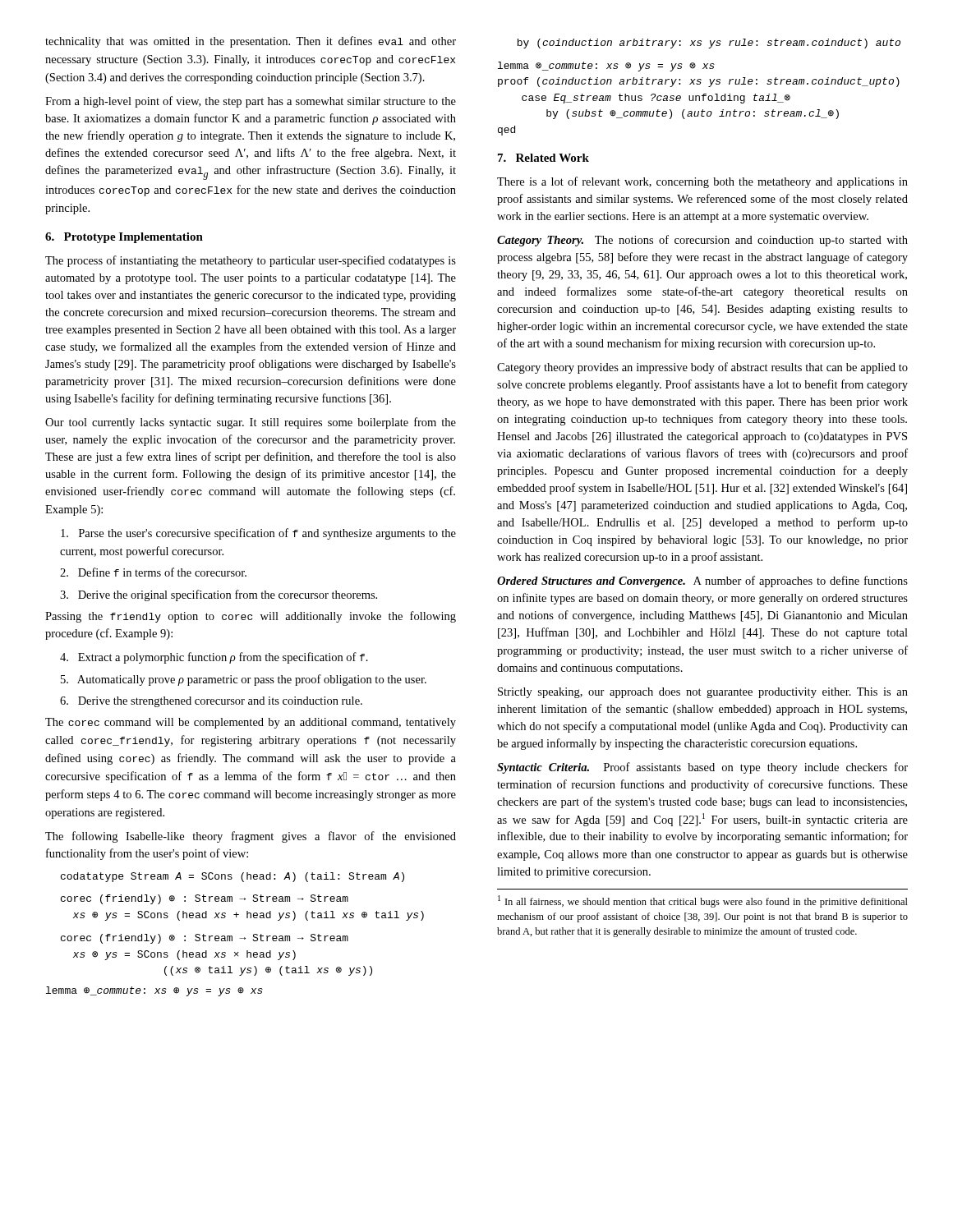Locate the section header containing "6. Prototype Implementation"
The image size is (953, 1232).
click(x=124, y=238)
